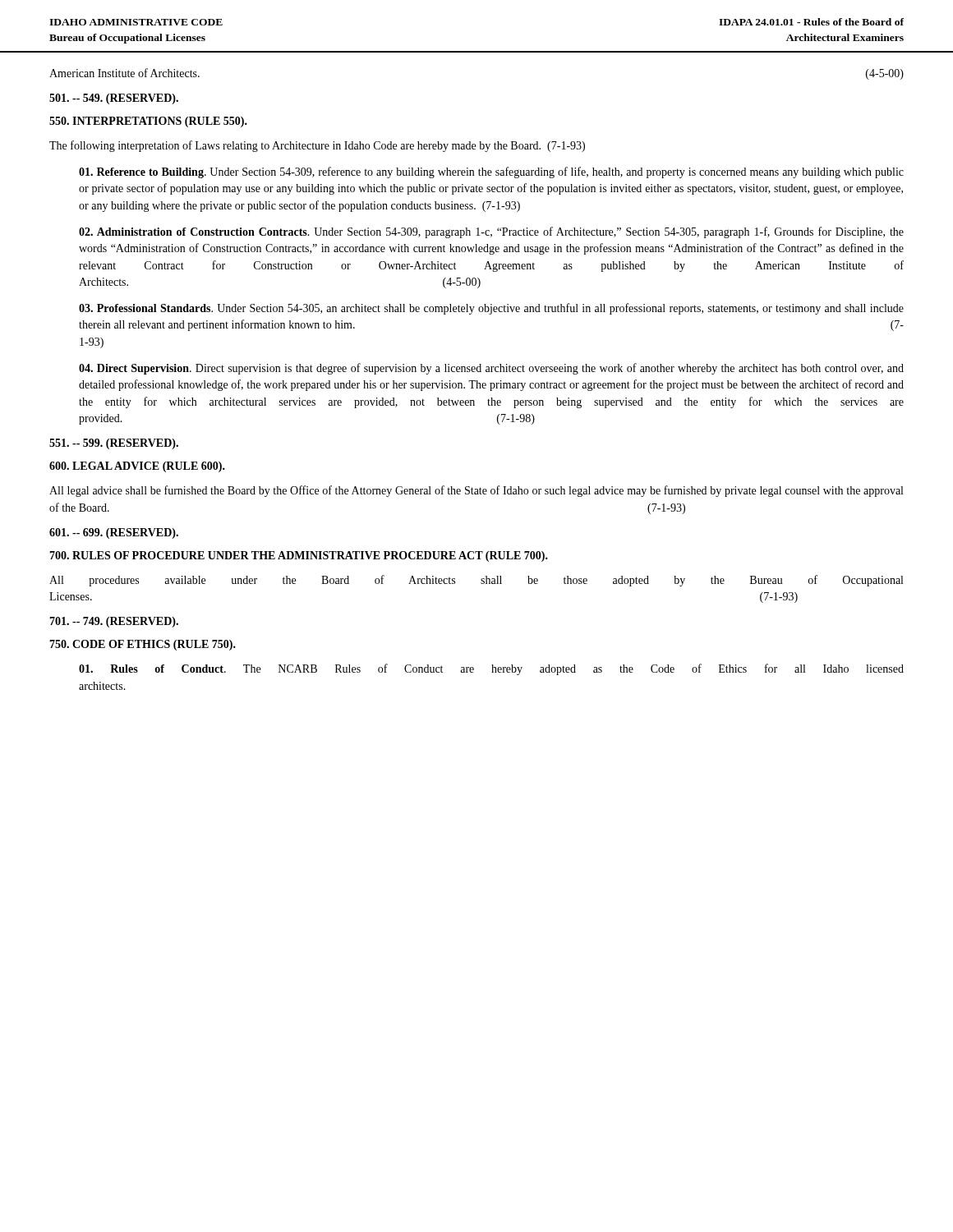Viewport: 953px width, 1232px height.
Task: Find the section header that reads "551. -- 599. (RESERVED)."
Action: click(x=114, y=444)
